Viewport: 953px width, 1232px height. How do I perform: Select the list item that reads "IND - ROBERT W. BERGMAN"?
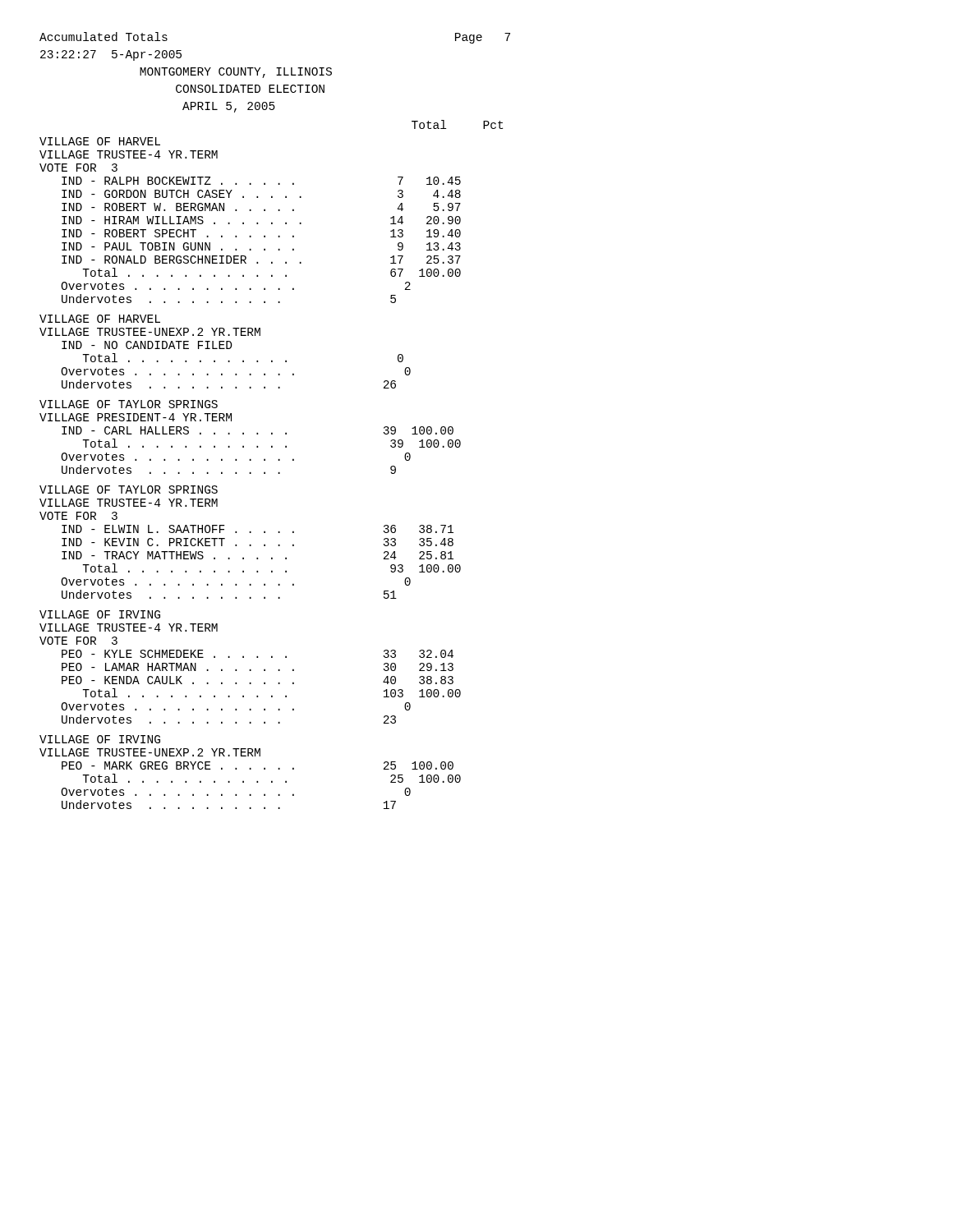tap(250, 208)
